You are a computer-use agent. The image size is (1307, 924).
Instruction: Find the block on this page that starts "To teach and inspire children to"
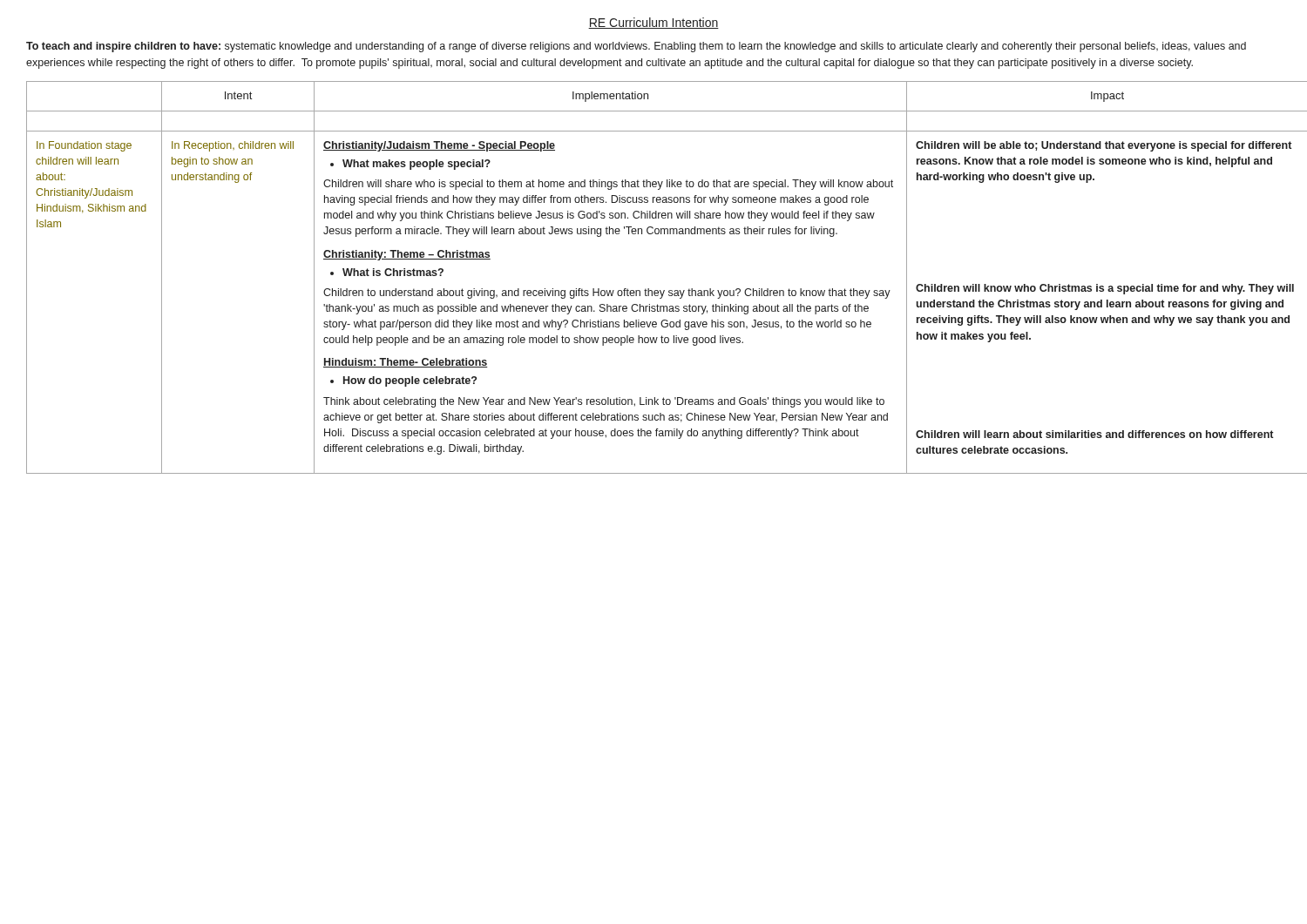click(x=636, y=54)
